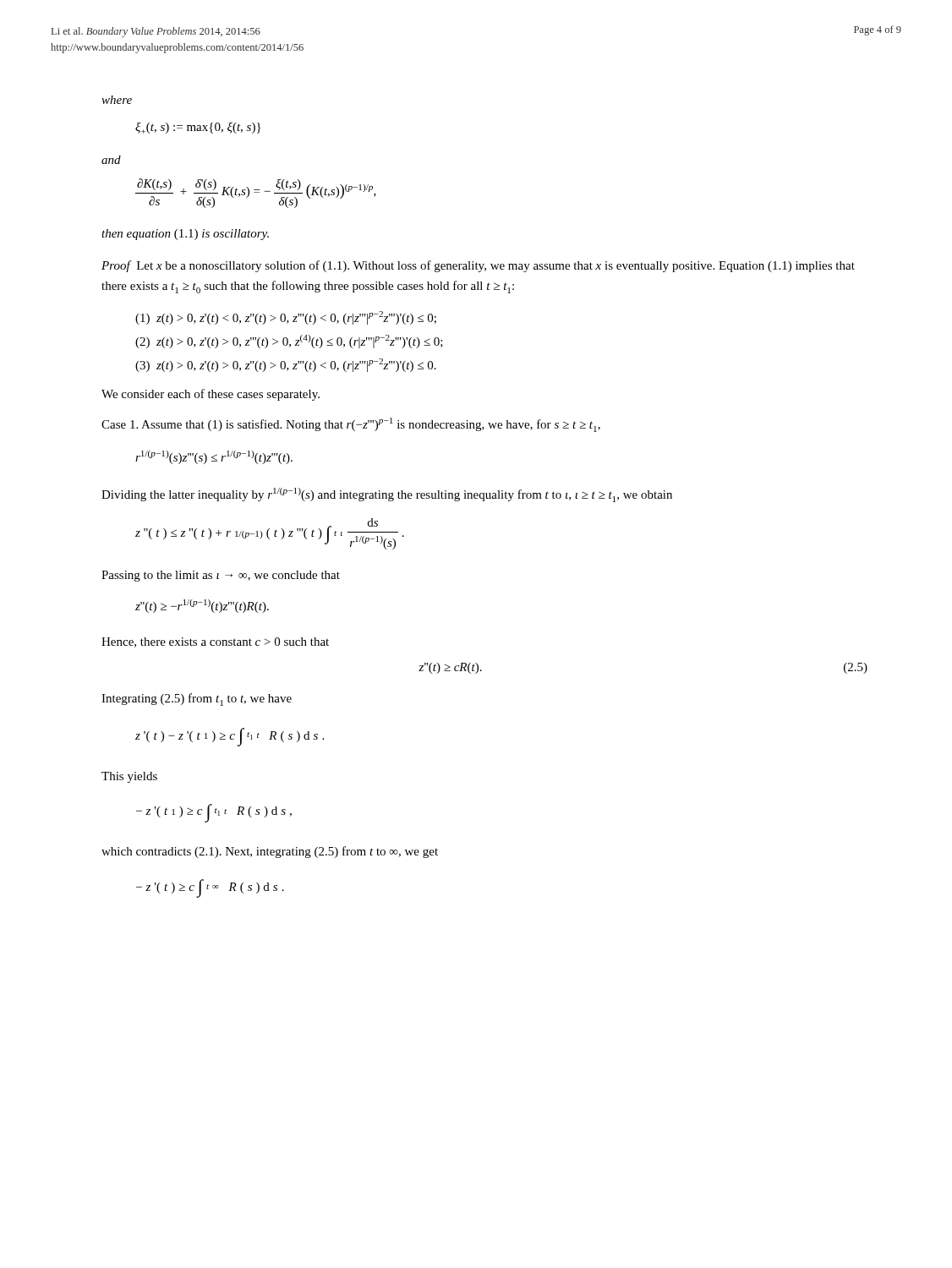Point to the passage starting "Dividing the latter inequality by r1/(p−1)(s)"
The width and height of the screenshot is (952, 1268).
click(387, 495)
